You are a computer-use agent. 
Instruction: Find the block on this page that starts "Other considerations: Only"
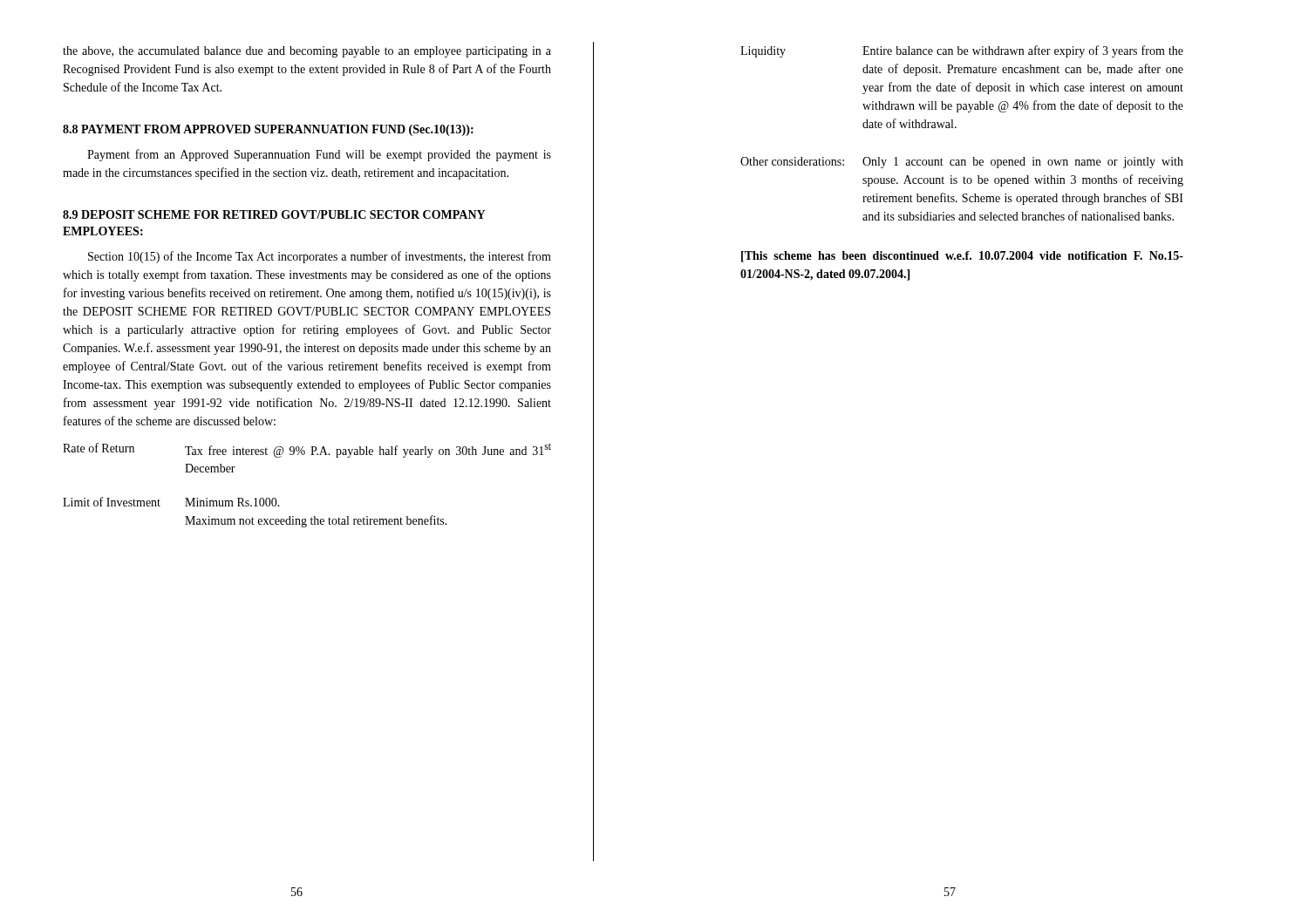[x=962, y=189]
